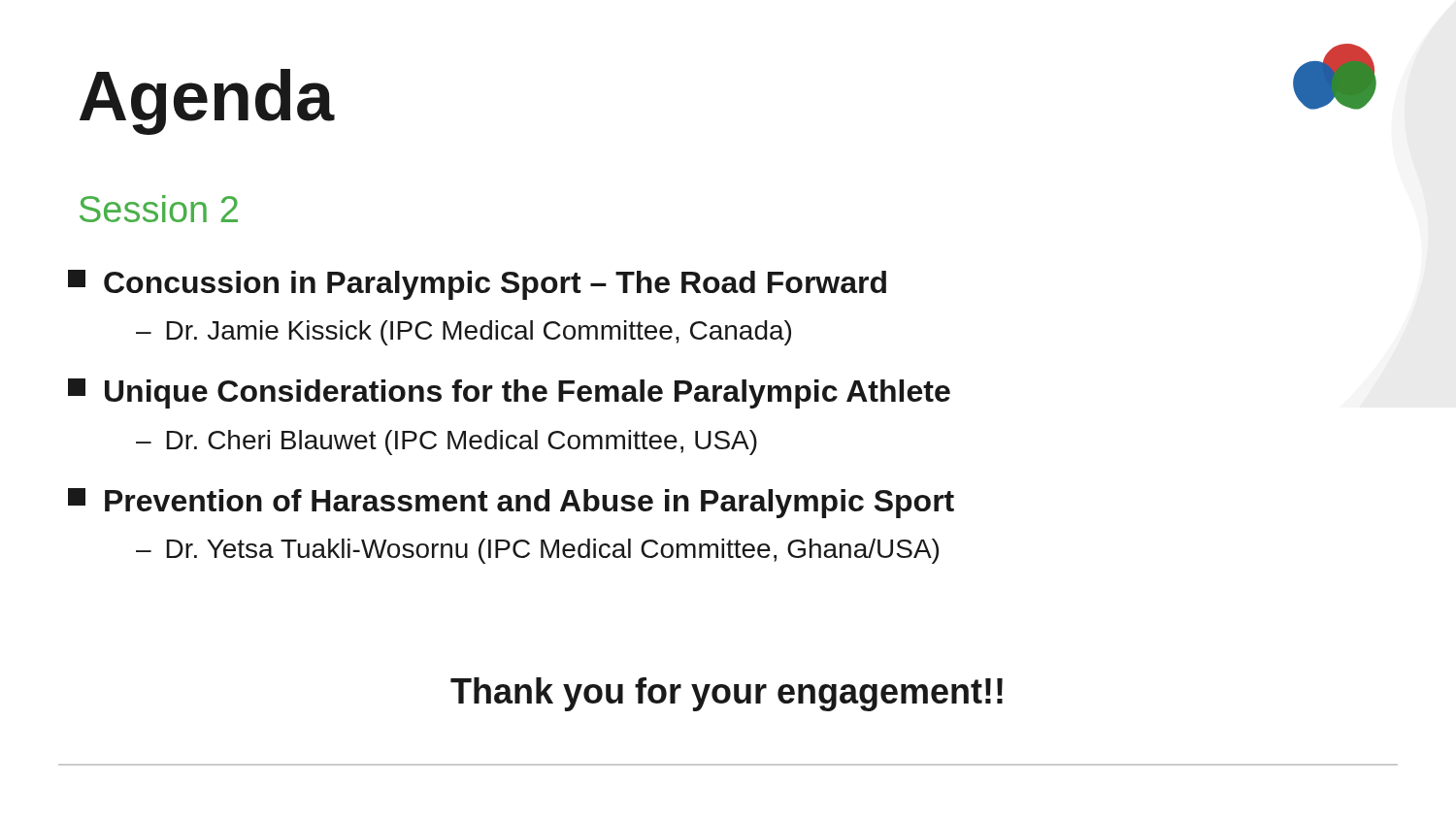The width and height of the screenshot is (1456, 819).
Task: Select the logo
Action: coord(1335,94)
